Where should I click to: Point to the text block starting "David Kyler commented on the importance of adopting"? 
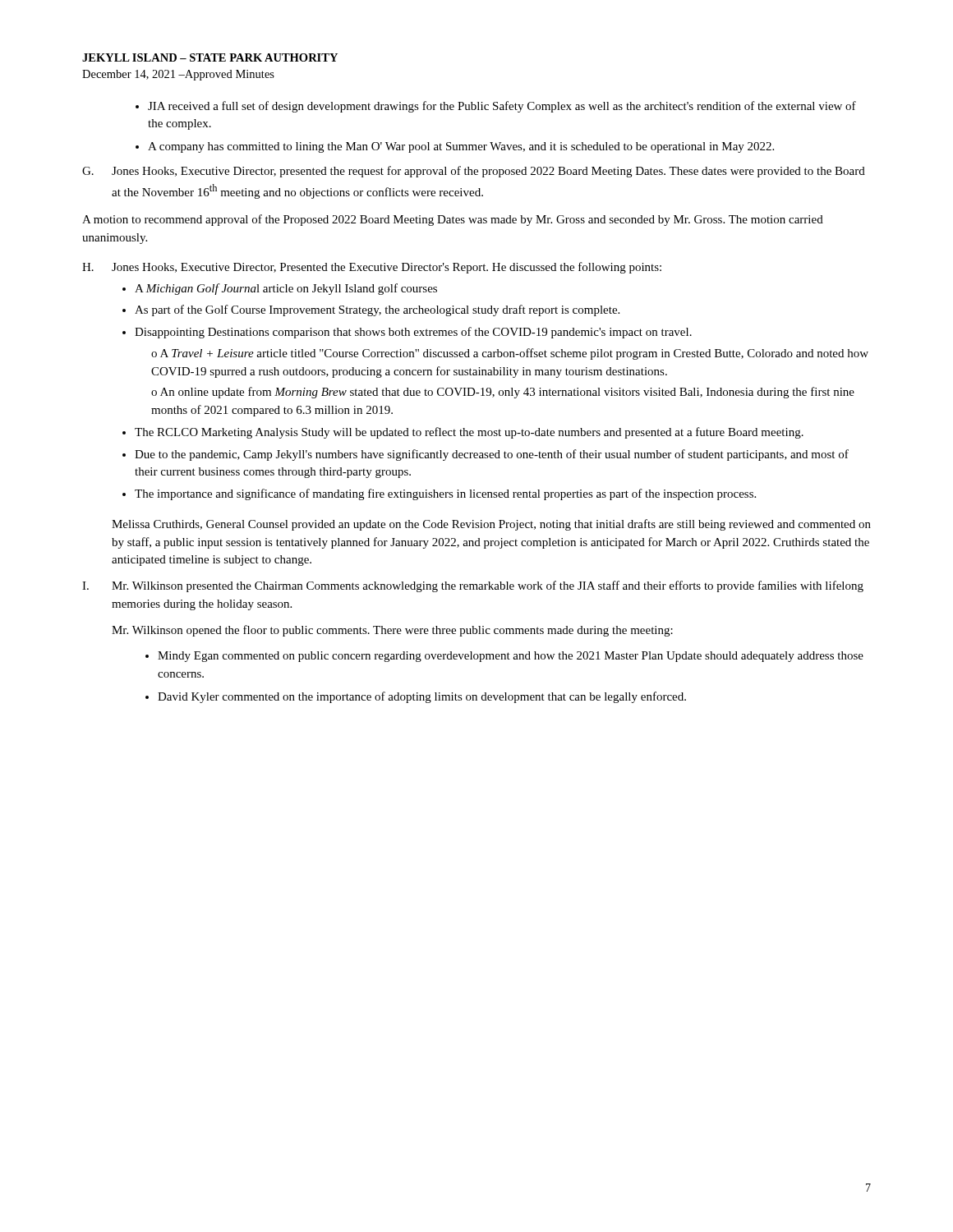point(422,696)
